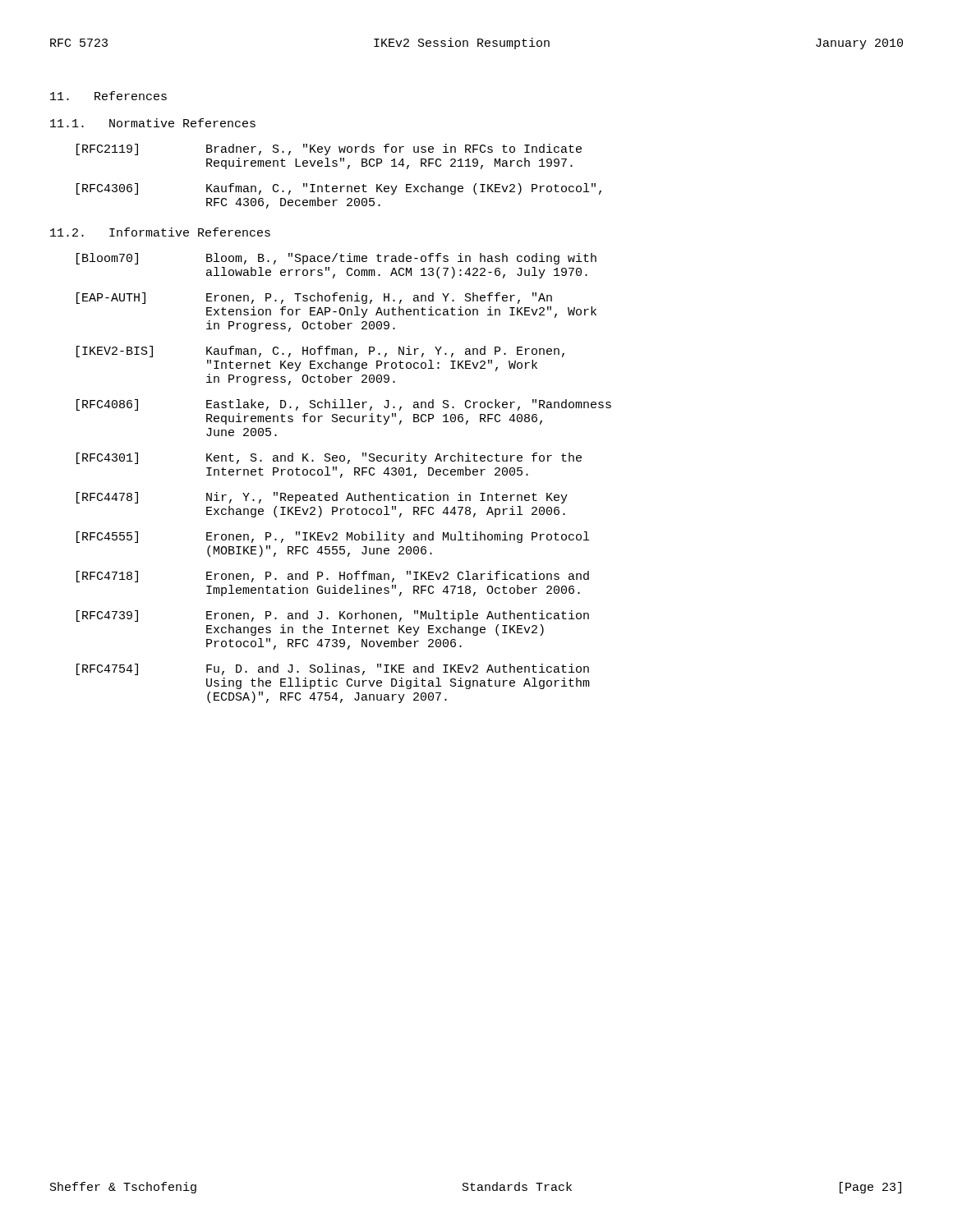The image size is (953, 1232).
Task: Click the passage that begins "[RFC2119] Bradner, S.,"
Action: [x=476, y=157]
